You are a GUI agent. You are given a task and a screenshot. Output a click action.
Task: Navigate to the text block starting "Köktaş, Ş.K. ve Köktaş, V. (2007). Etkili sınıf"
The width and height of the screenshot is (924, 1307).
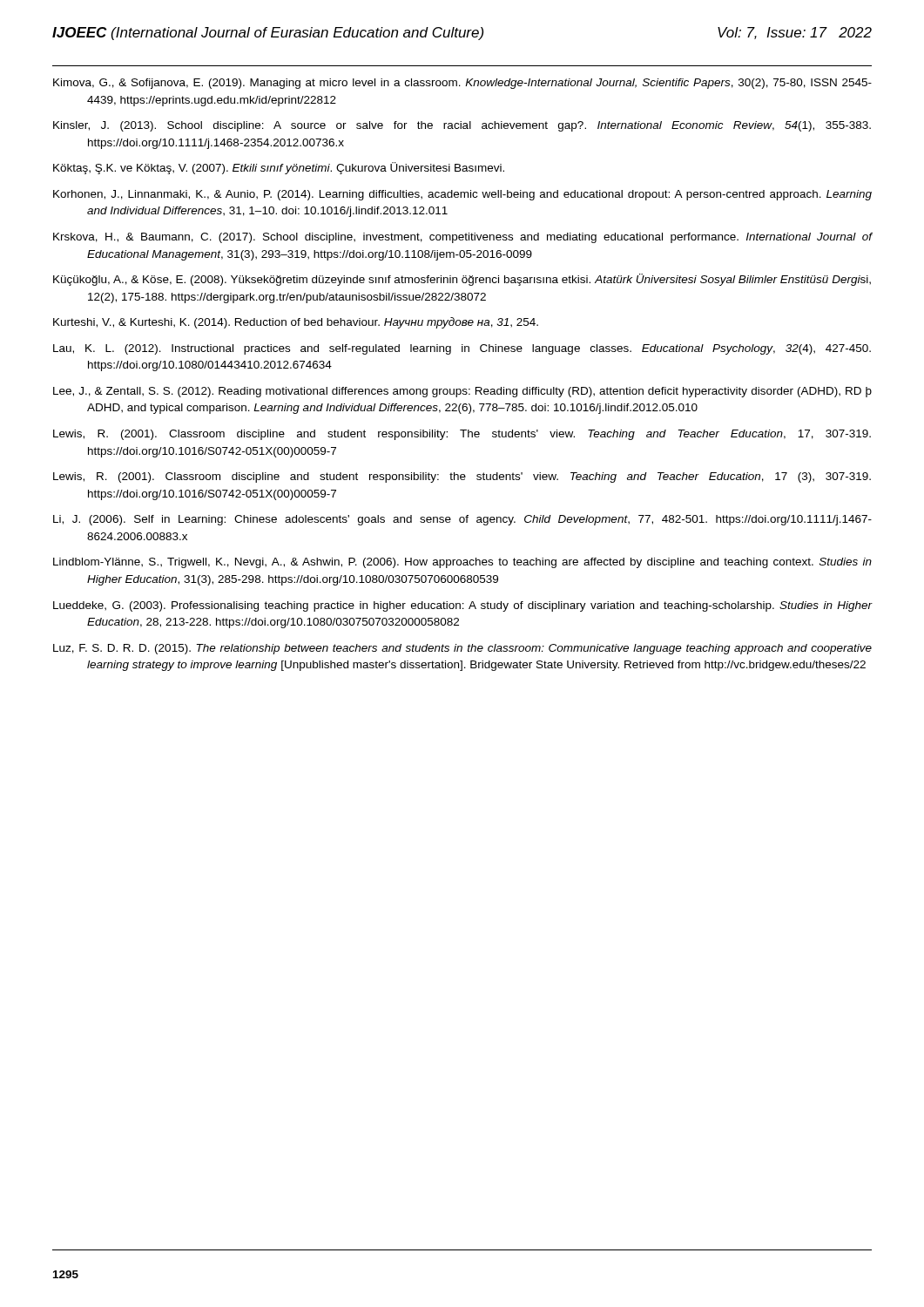pyautogui.click(x=279, y=168)
